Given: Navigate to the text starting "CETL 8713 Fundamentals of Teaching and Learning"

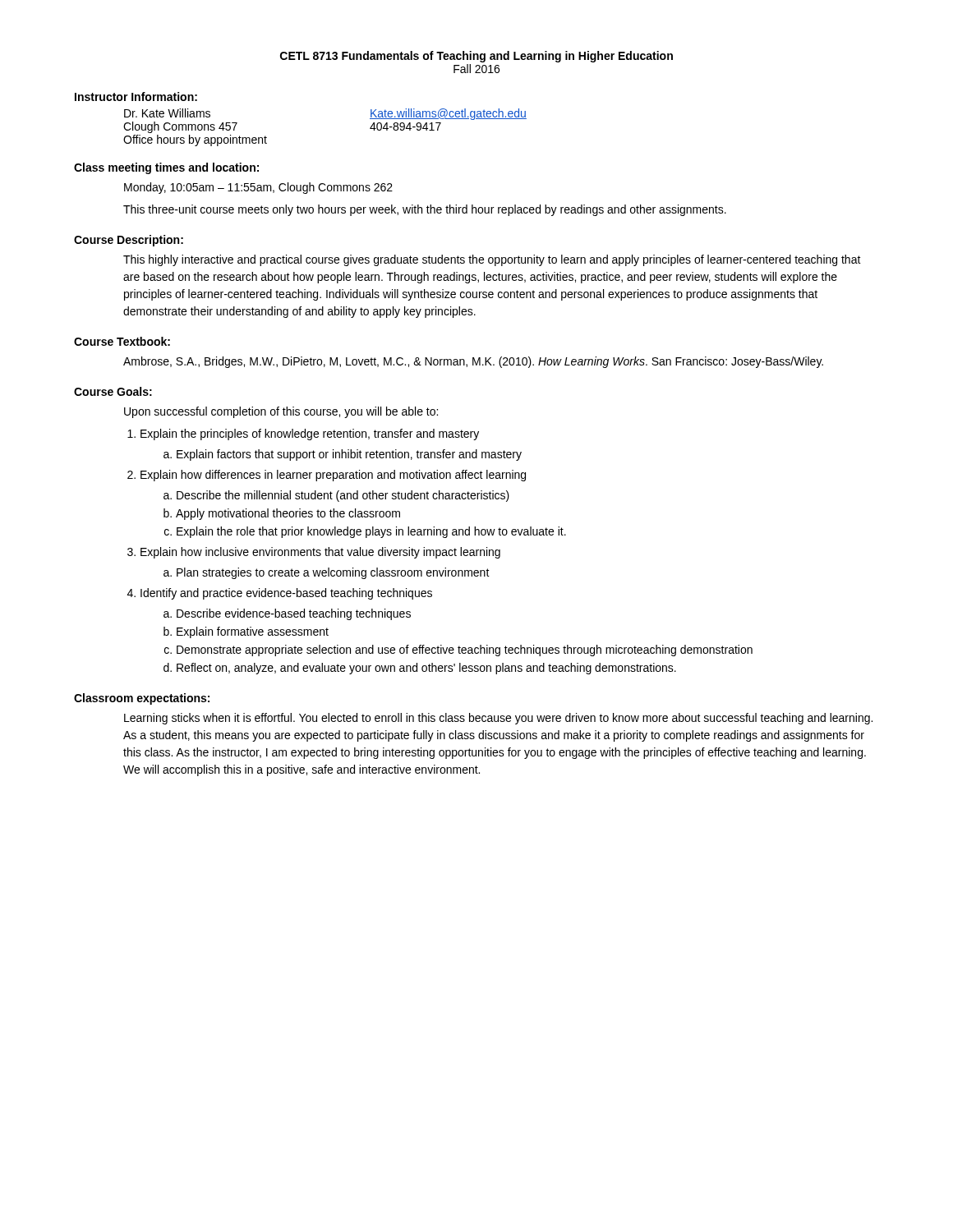Looking at the screenshot, I should (476, 62).
